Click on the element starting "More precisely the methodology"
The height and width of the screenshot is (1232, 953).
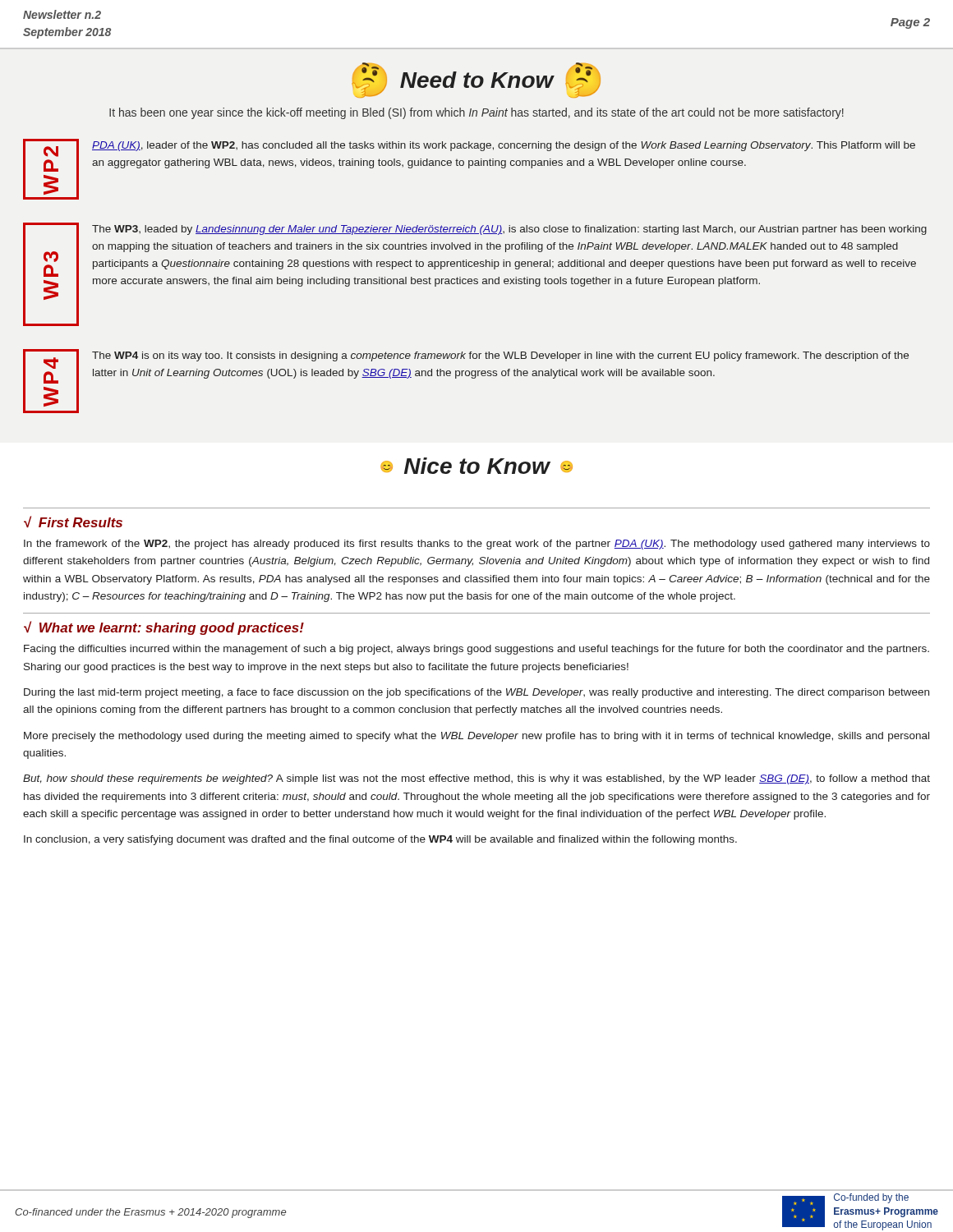476,744
